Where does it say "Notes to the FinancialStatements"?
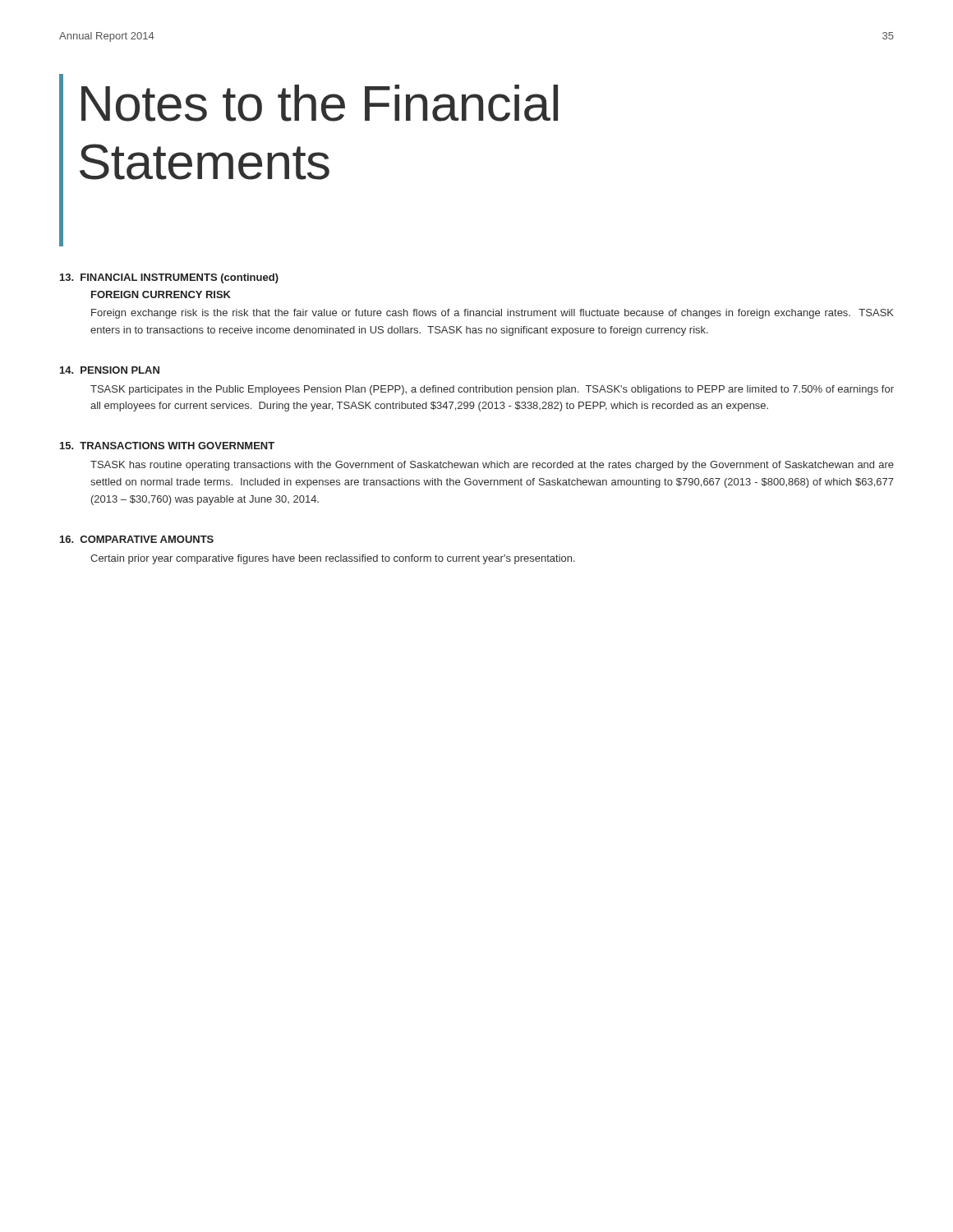 476,160
